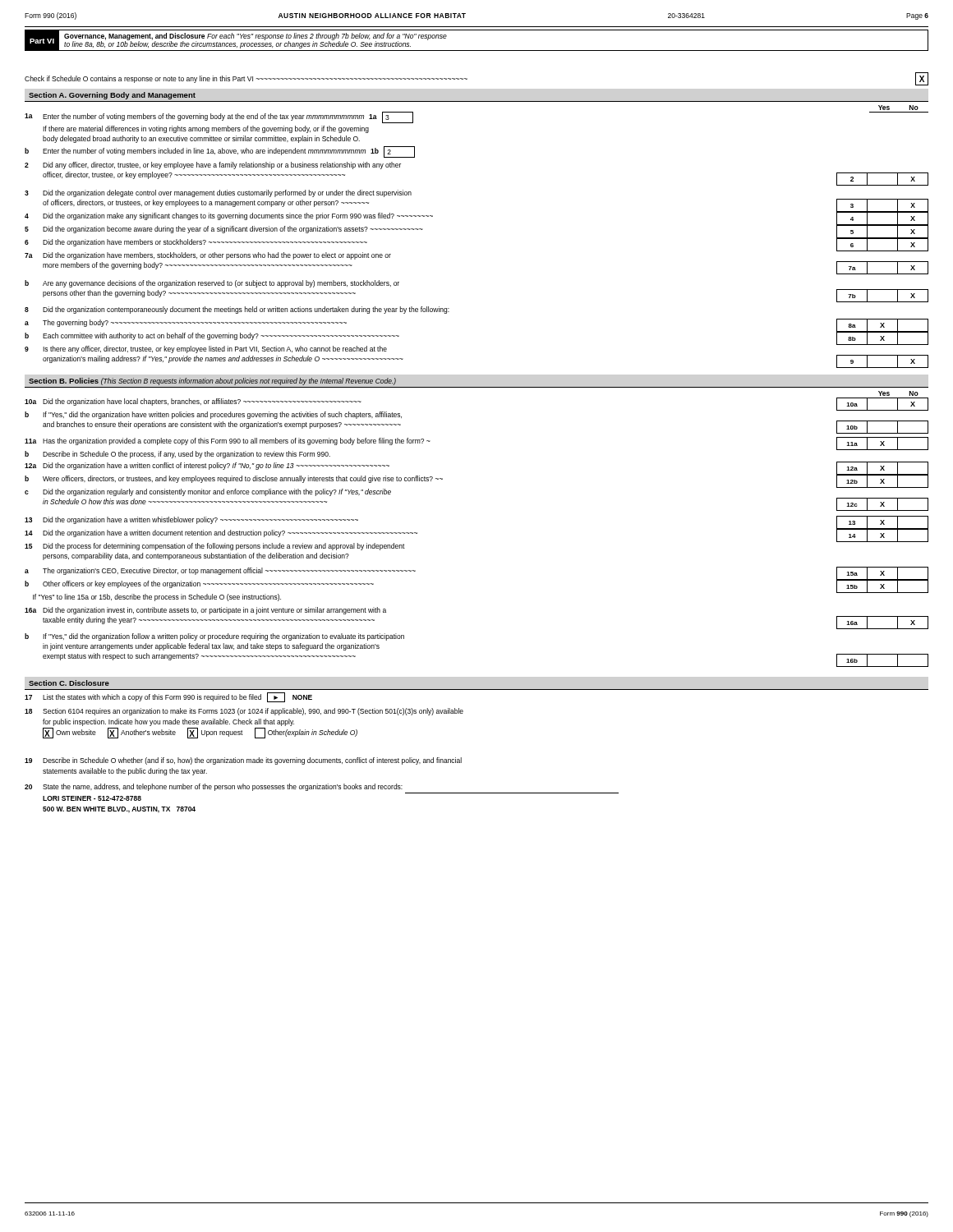This screenshot has width=953, height=1232.
Task: Click on the text starting "20 State the name,"
Action: 321,798
